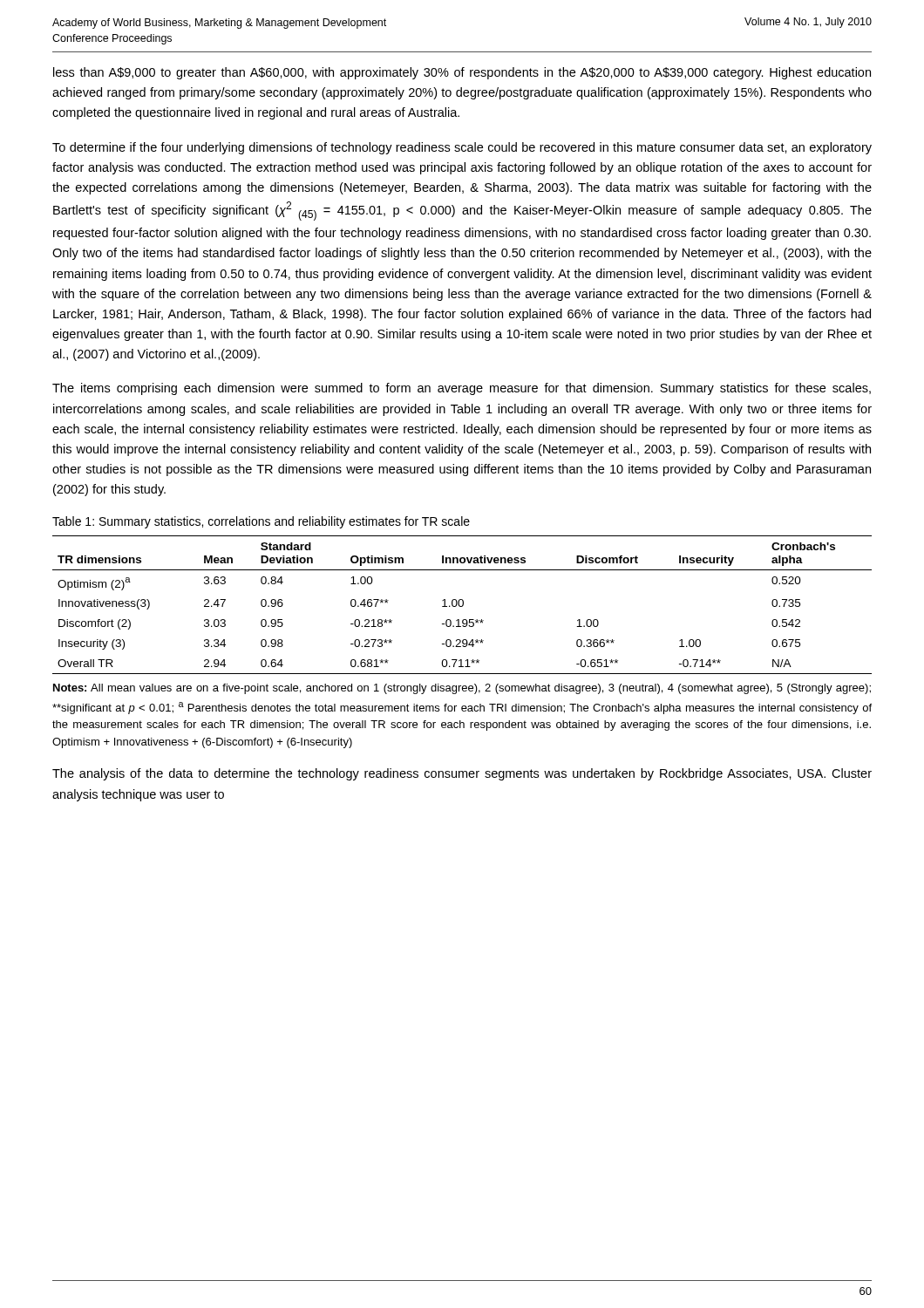924x1308 pixels.
Task: Point to the text block starting "less than A$9,000 to greater than"
Action: point(462,93)
